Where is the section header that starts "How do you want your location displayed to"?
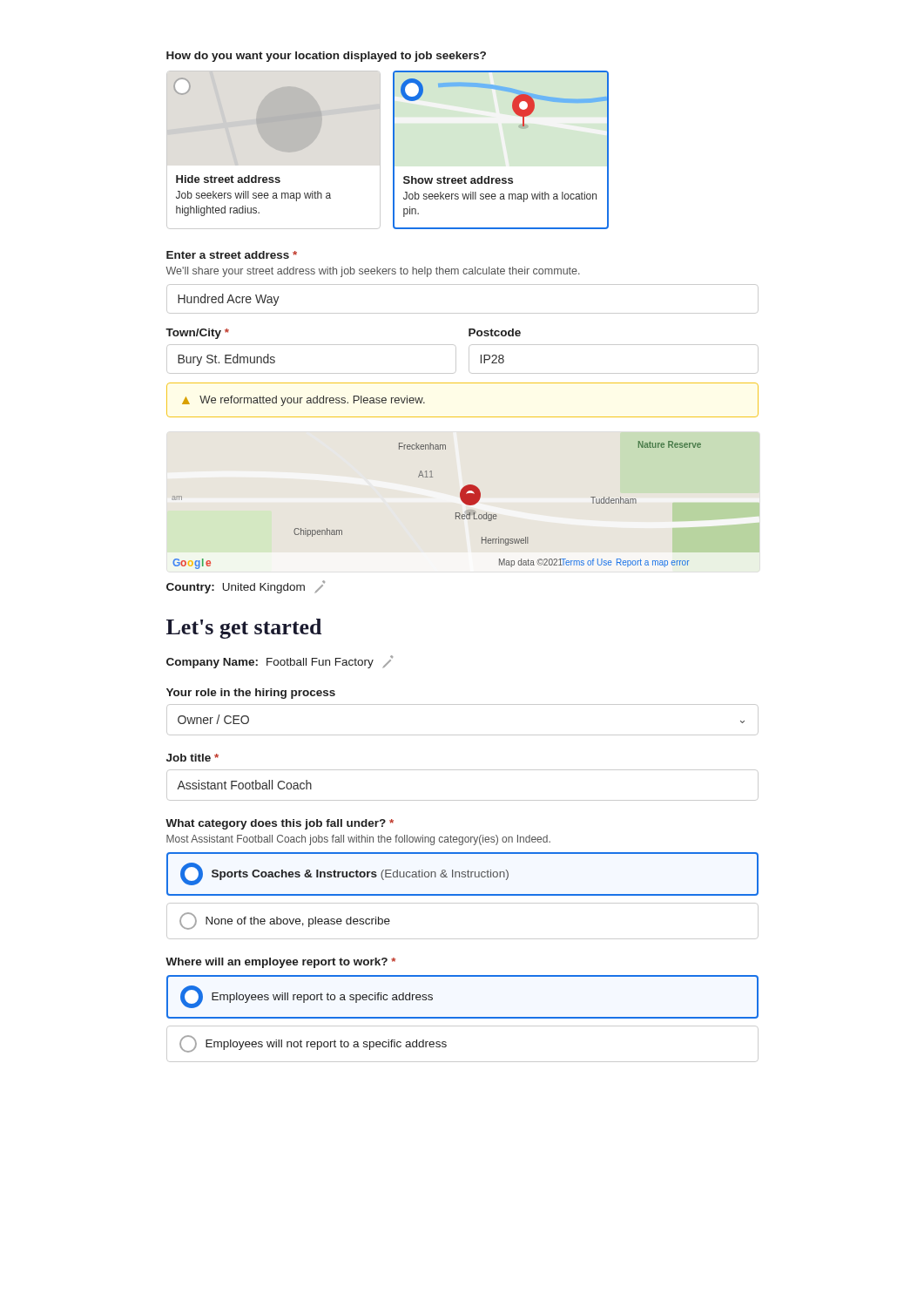Image resolution: width=924 pixels, height=1307 pixels. pyautogui.click(x=326, y=55)
